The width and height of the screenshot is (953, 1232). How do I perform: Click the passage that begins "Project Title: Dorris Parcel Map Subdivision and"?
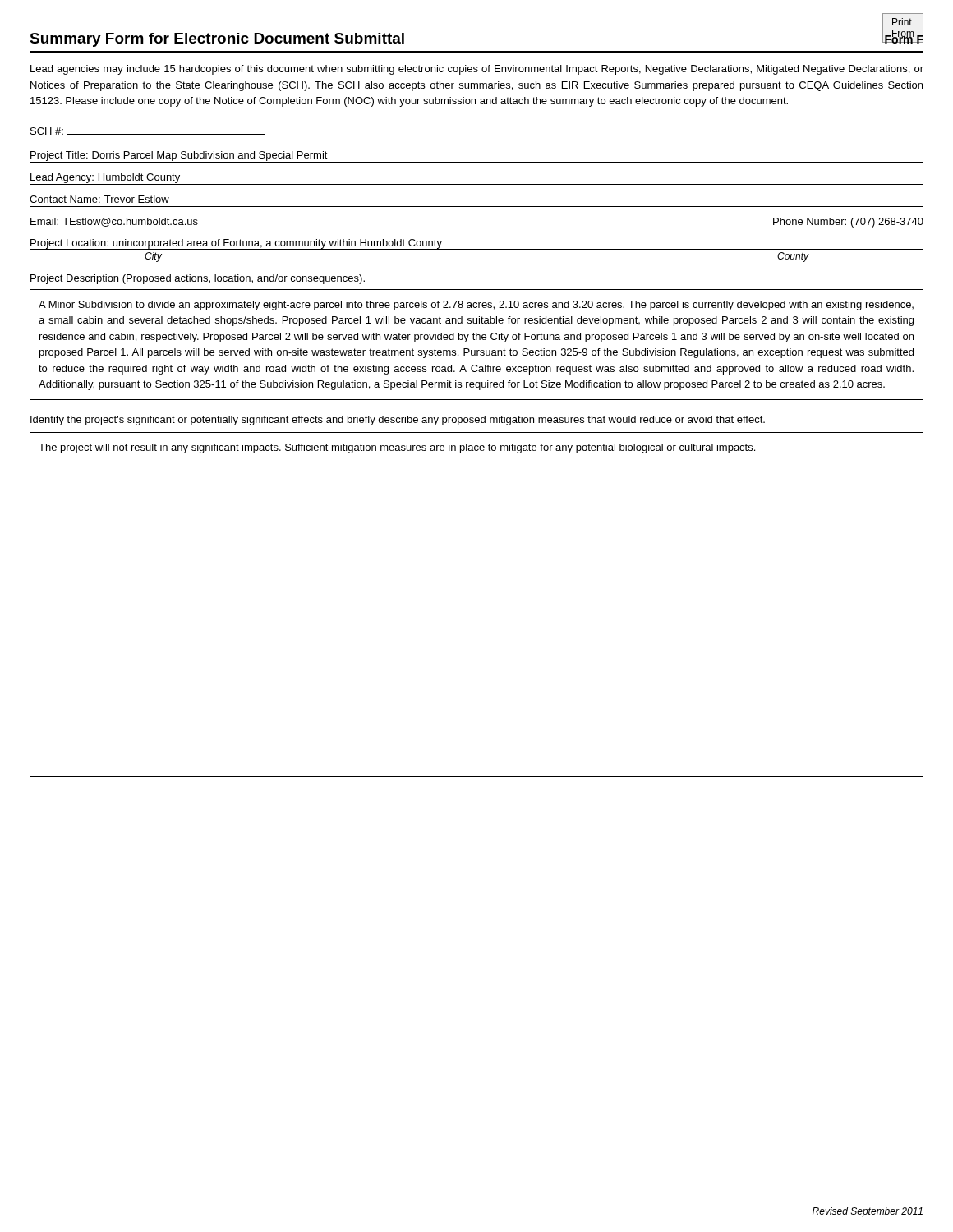click(x=476, y=155)
